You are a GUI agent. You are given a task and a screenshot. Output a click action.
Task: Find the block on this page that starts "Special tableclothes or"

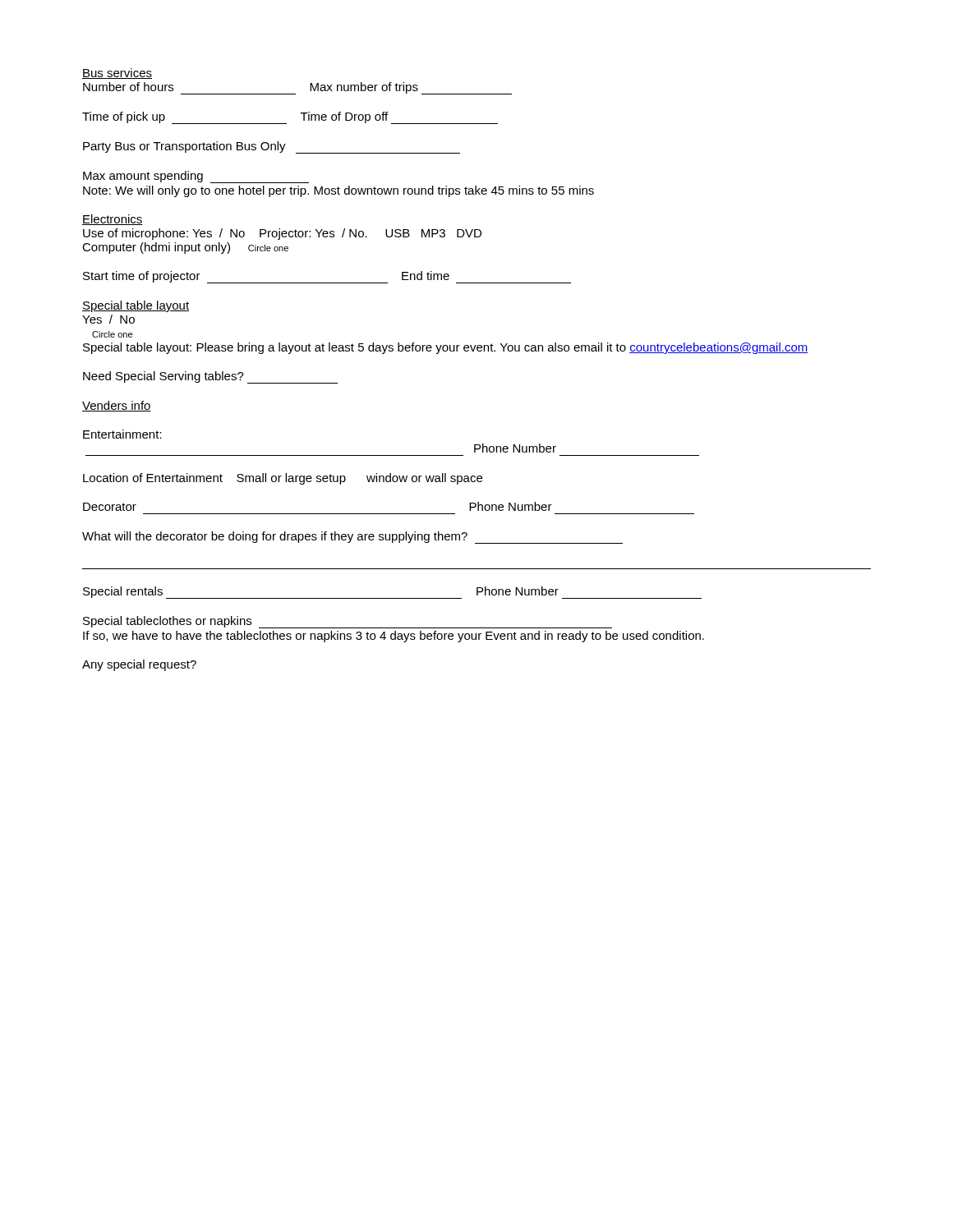pos(393,628)
